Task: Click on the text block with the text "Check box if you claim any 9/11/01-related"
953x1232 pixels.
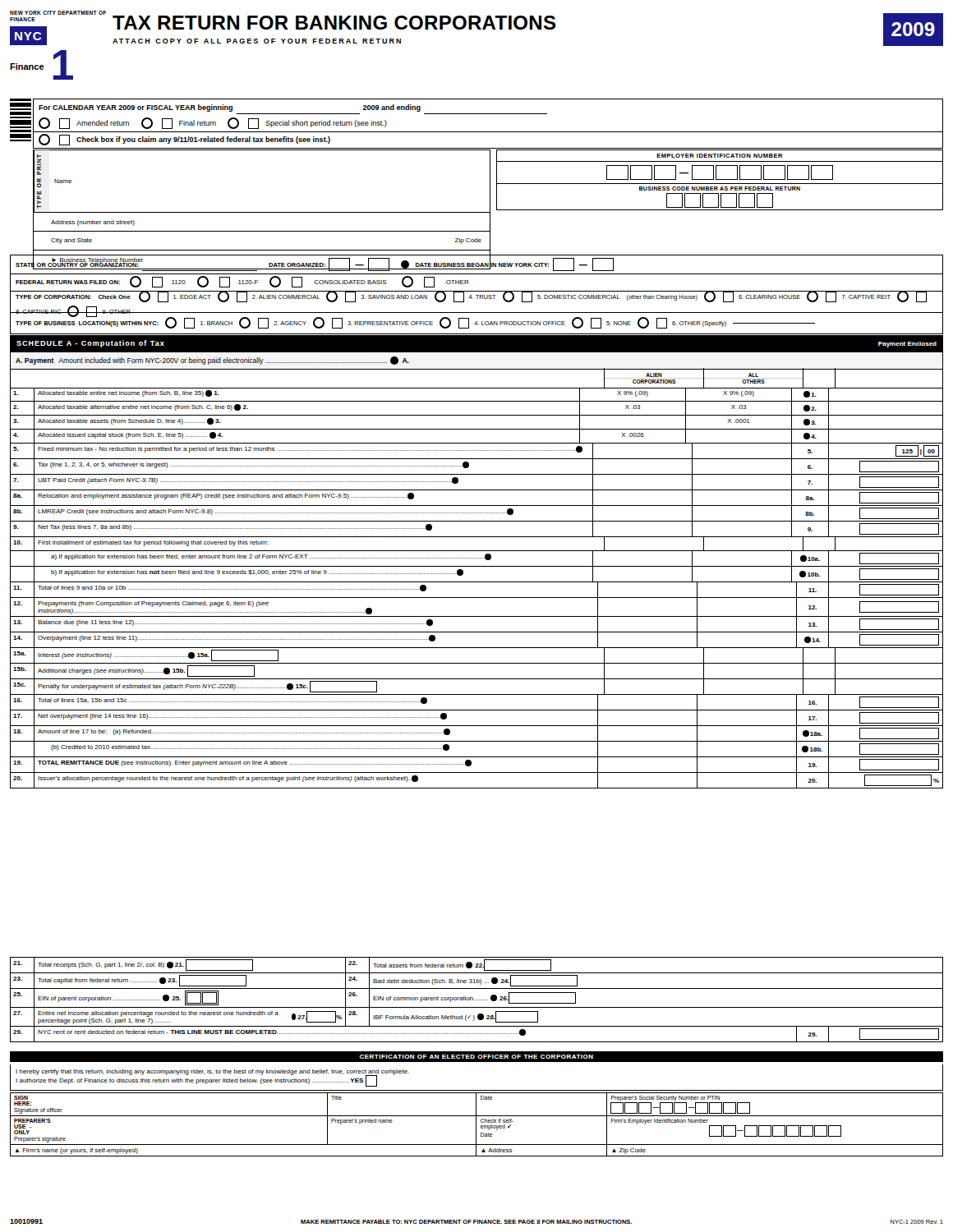Action: click(185, 140)
